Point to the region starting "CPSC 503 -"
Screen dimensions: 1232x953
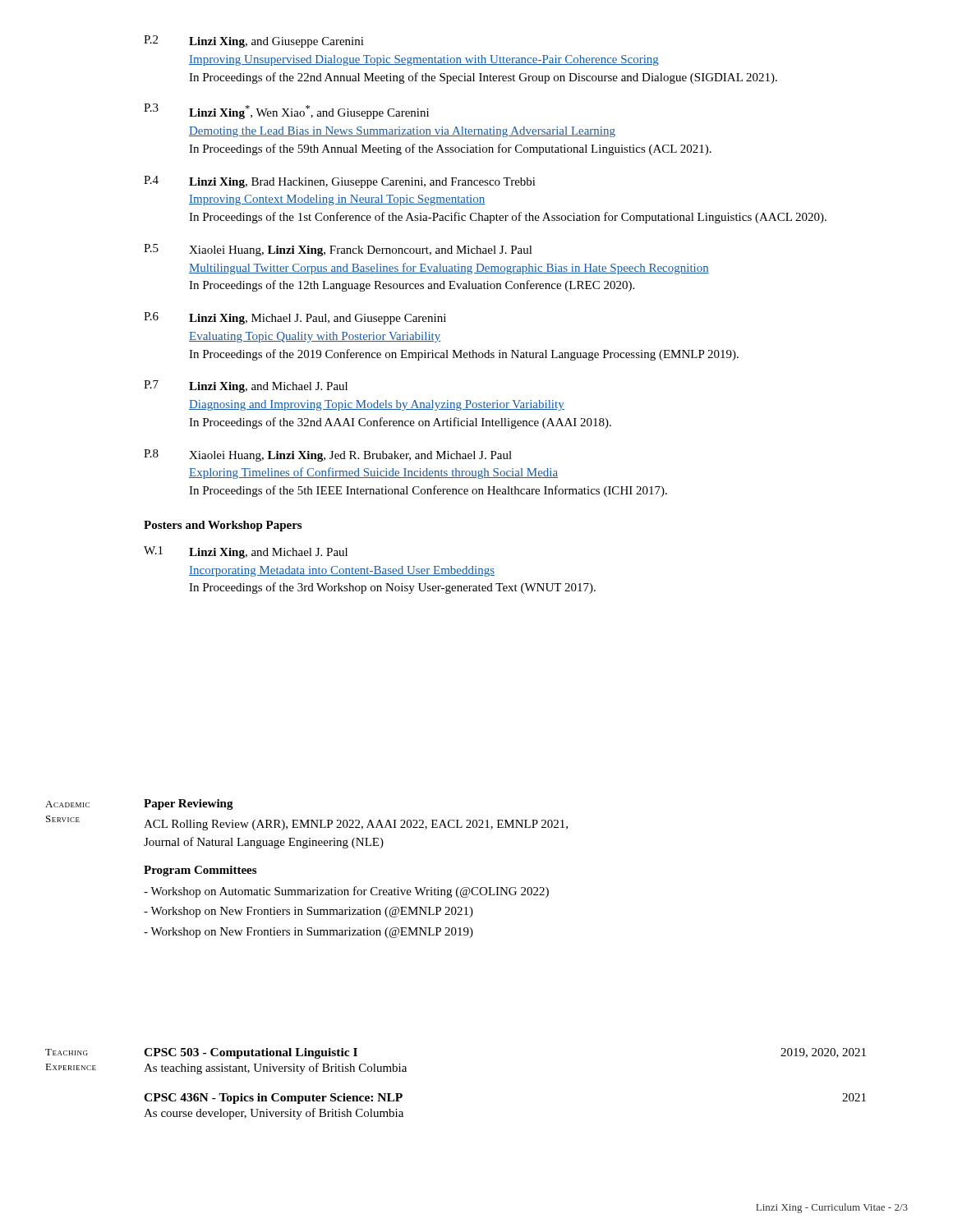[x=251, y=1052]
